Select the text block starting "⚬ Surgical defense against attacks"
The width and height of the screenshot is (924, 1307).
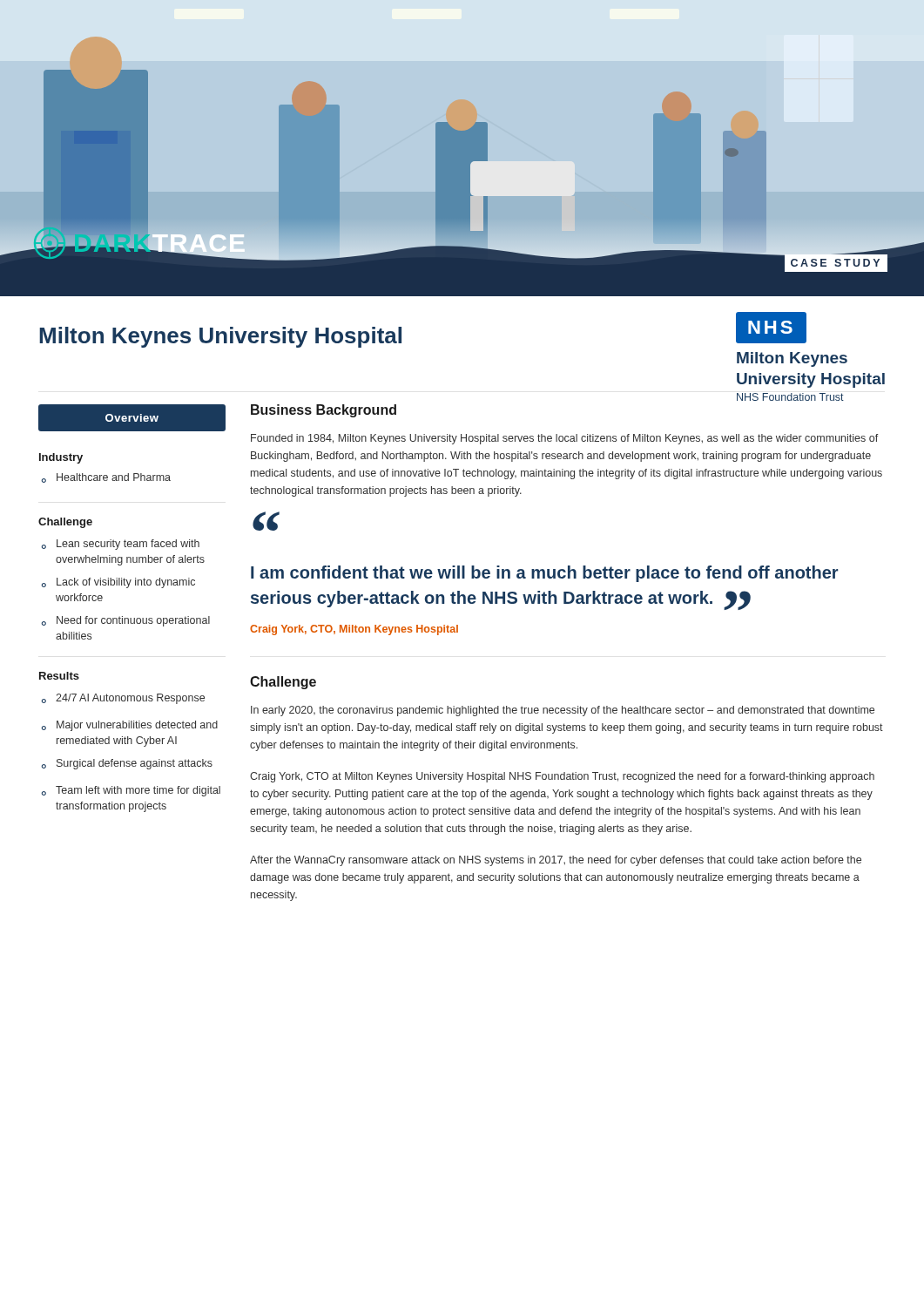pyautogui.click(x=125, y=766)
